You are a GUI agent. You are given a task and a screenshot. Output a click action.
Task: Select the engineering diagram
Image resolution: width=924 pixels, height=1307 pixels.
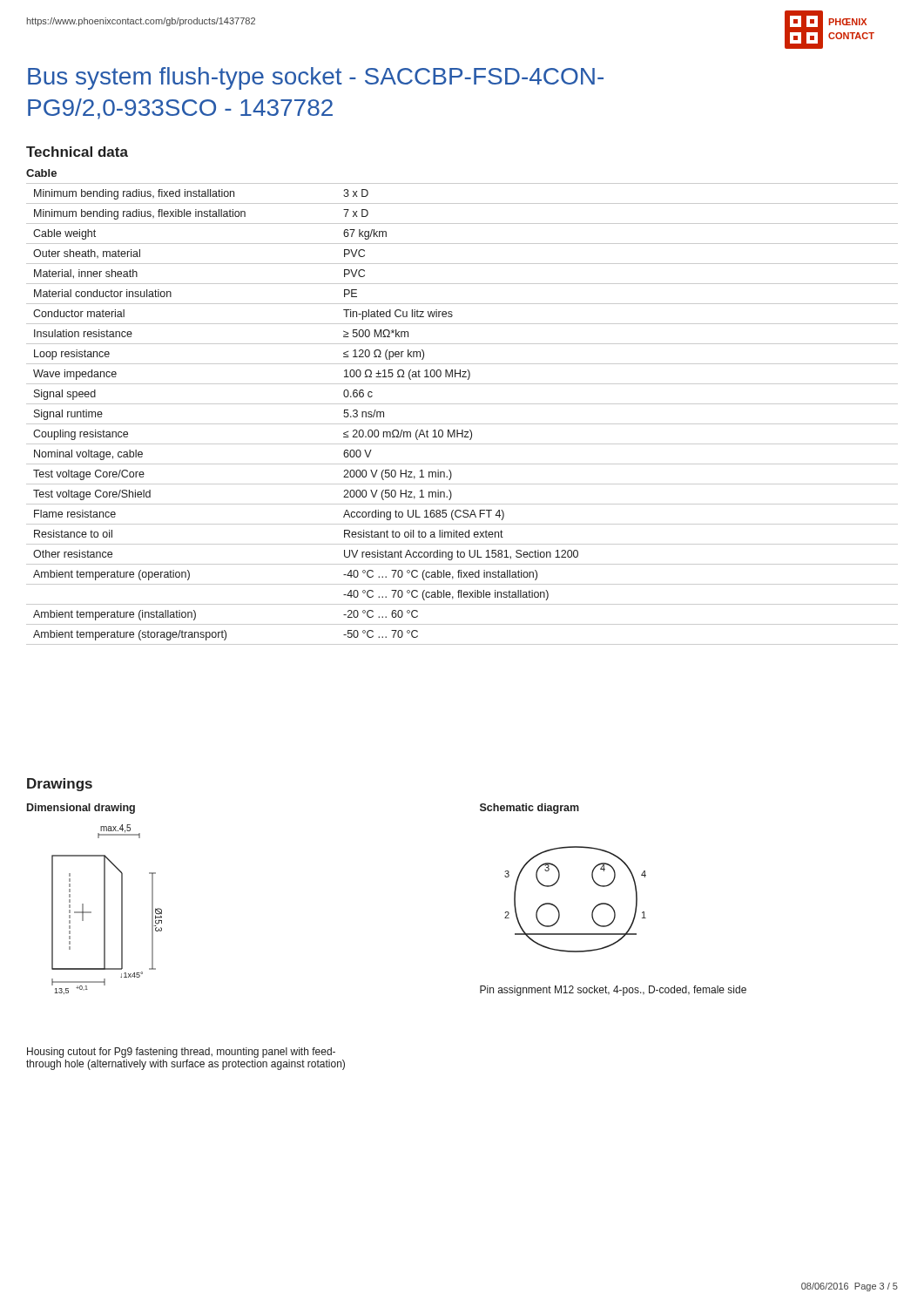pyautogui.click(x=122, y=918)
